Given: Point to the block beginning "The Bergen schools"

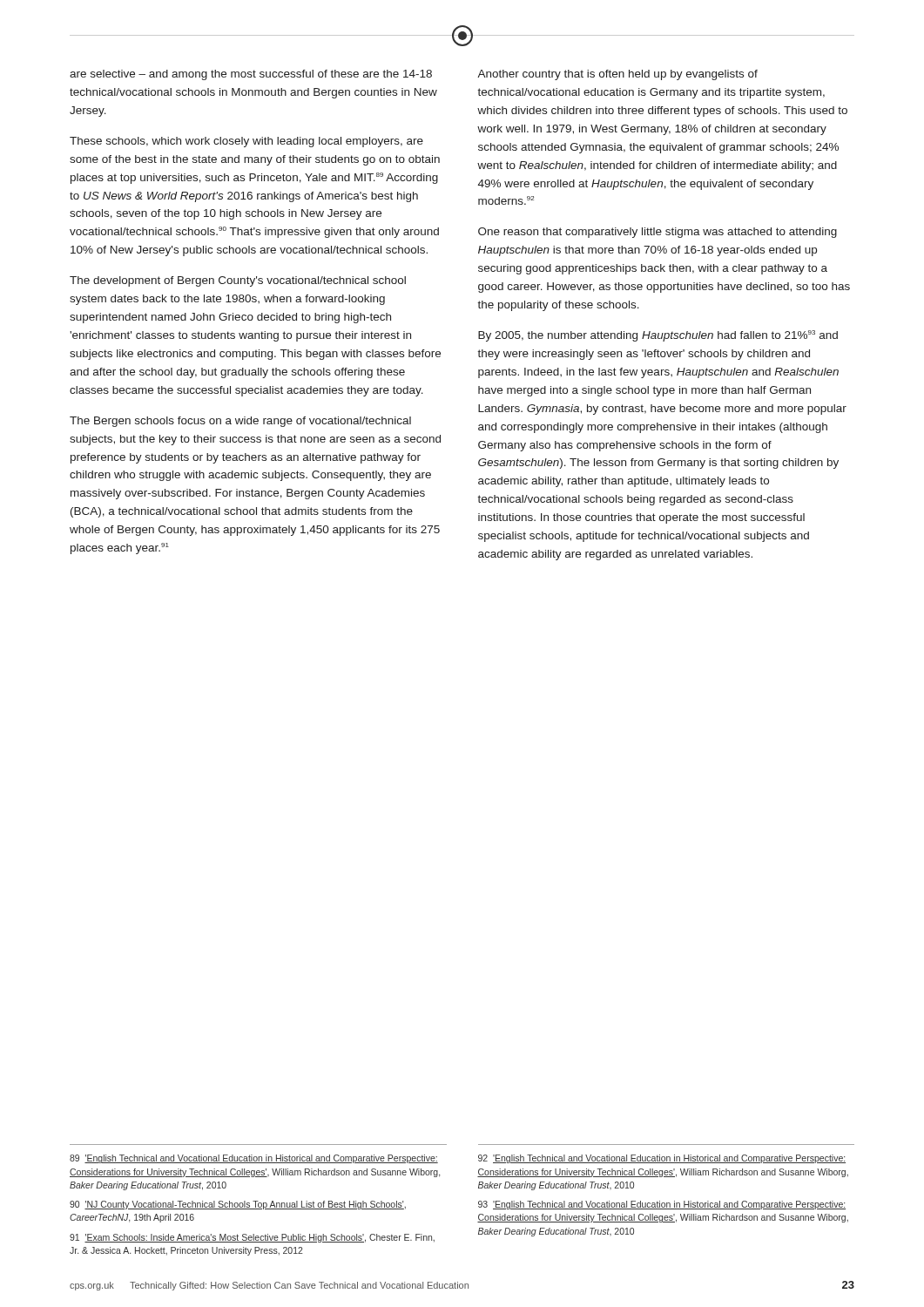Looking at the screenshot, I should [x=258, y=485].
